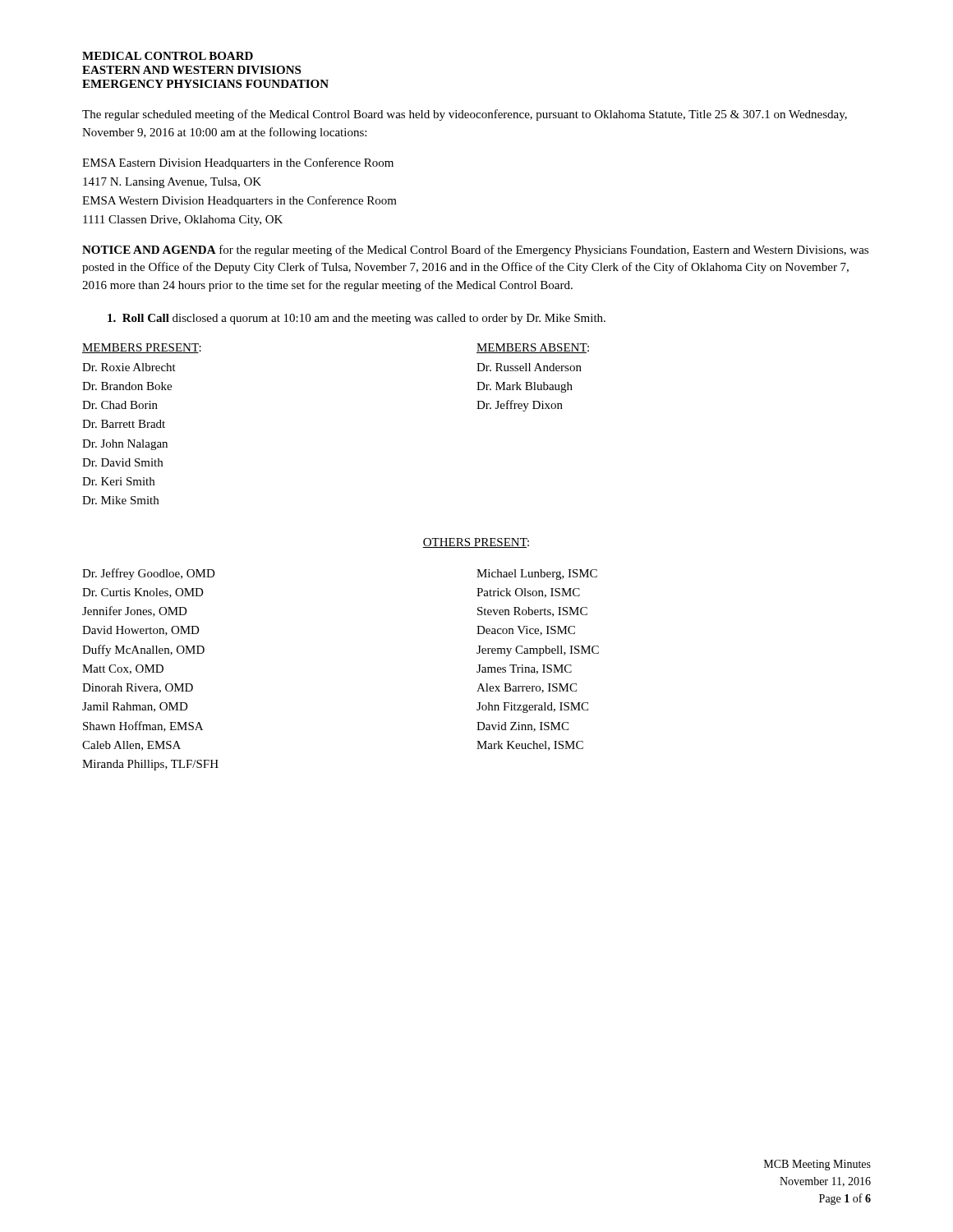Viewport: 953px width, 1232px height.
Task: Point to the passage starting "EMSA Eastern Division"
Action: 239,191
